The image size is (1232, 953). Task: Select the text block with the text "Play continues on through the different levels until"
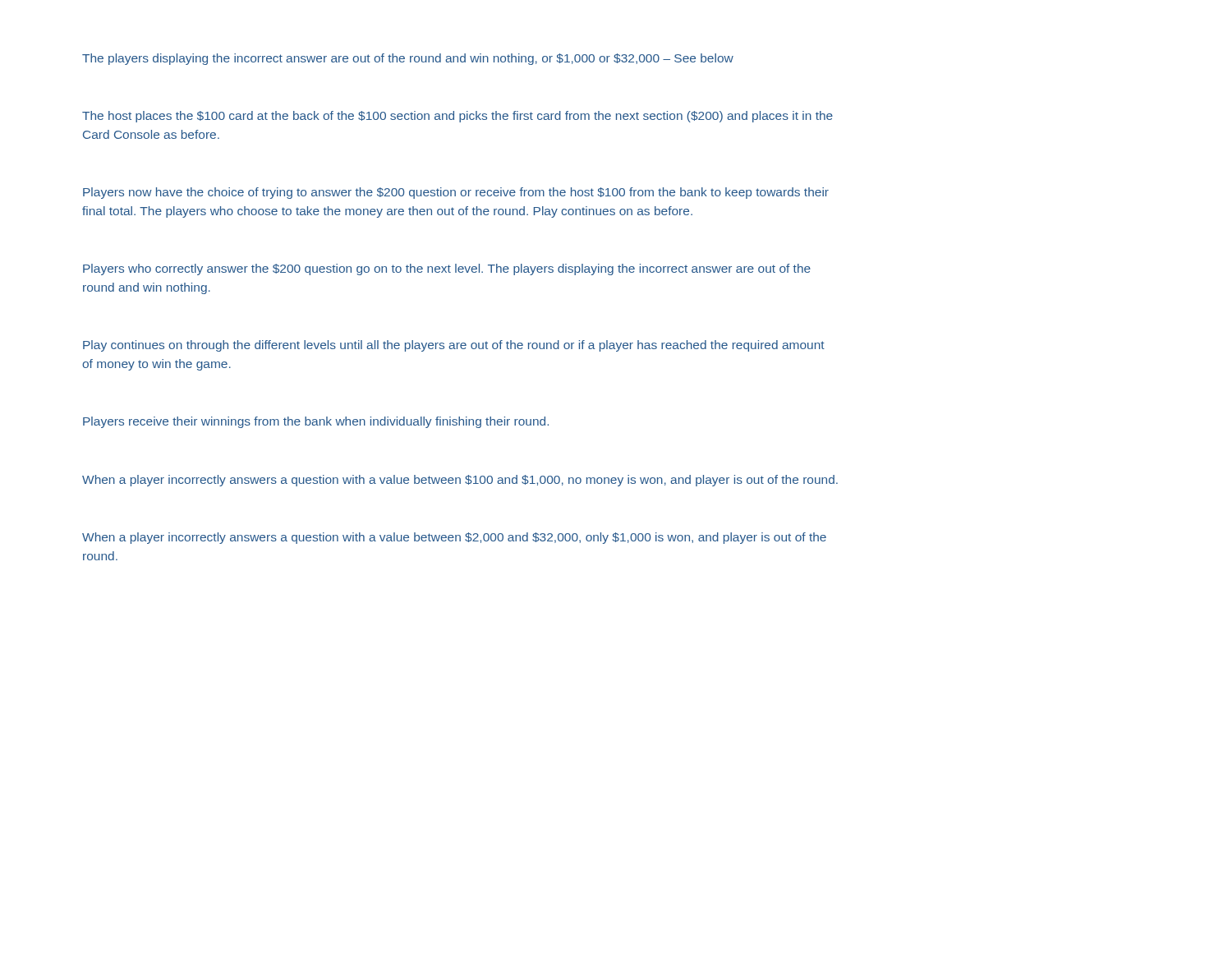coord(453,354)
